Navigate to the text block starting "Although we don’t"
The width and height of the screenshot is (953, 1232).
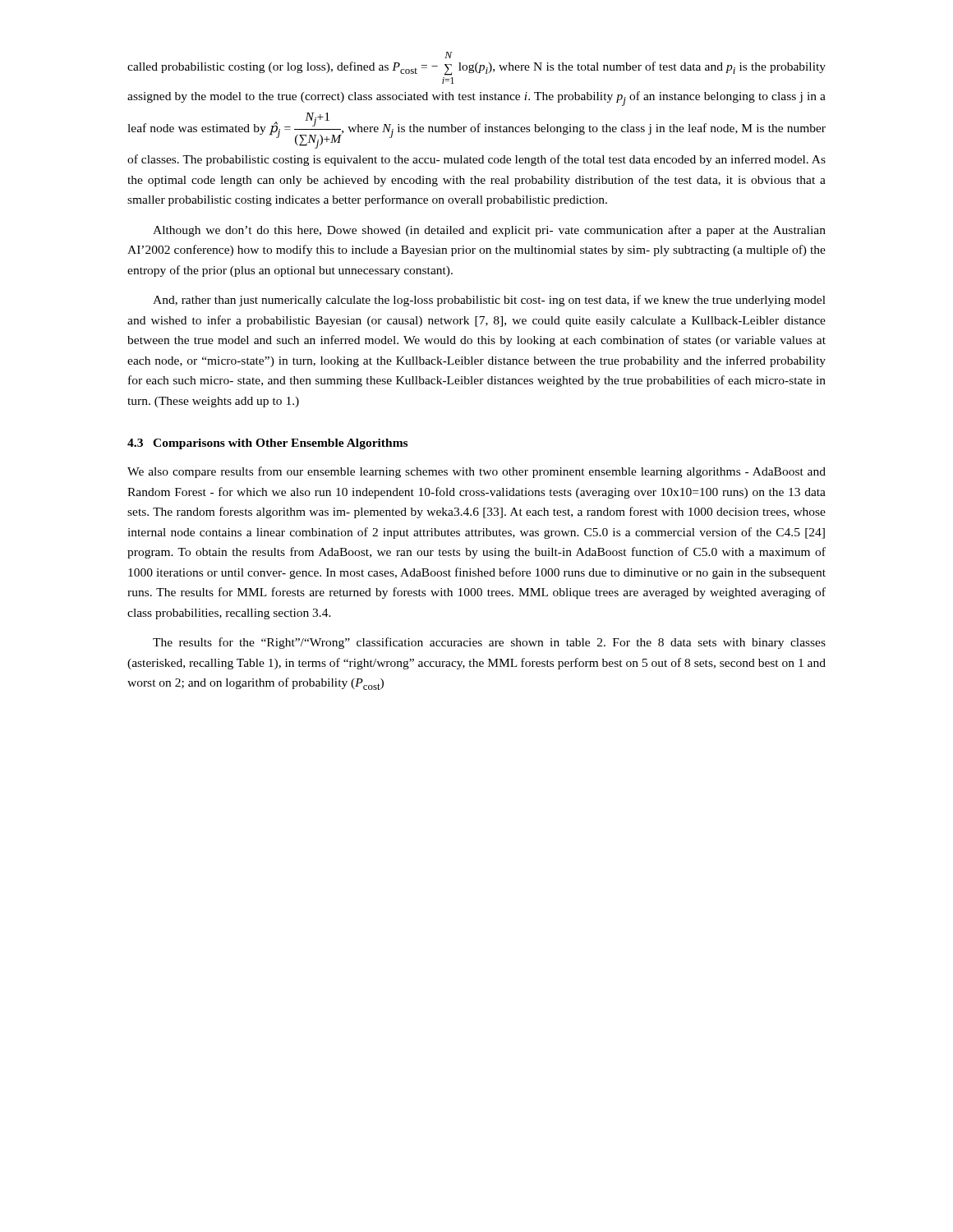coord(476,250)
